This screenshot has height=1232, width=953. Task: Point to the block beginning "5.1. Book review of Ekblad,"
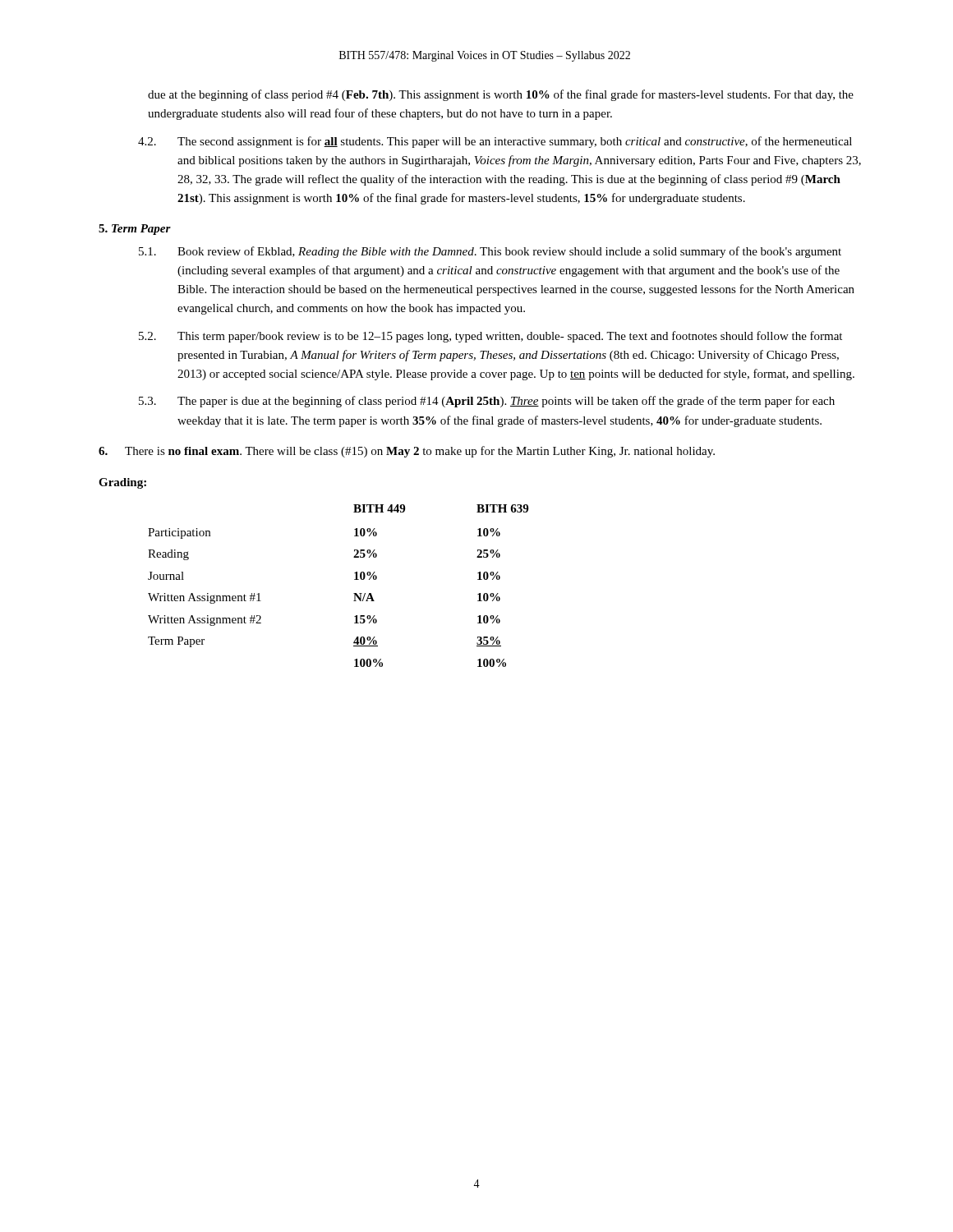504,280
